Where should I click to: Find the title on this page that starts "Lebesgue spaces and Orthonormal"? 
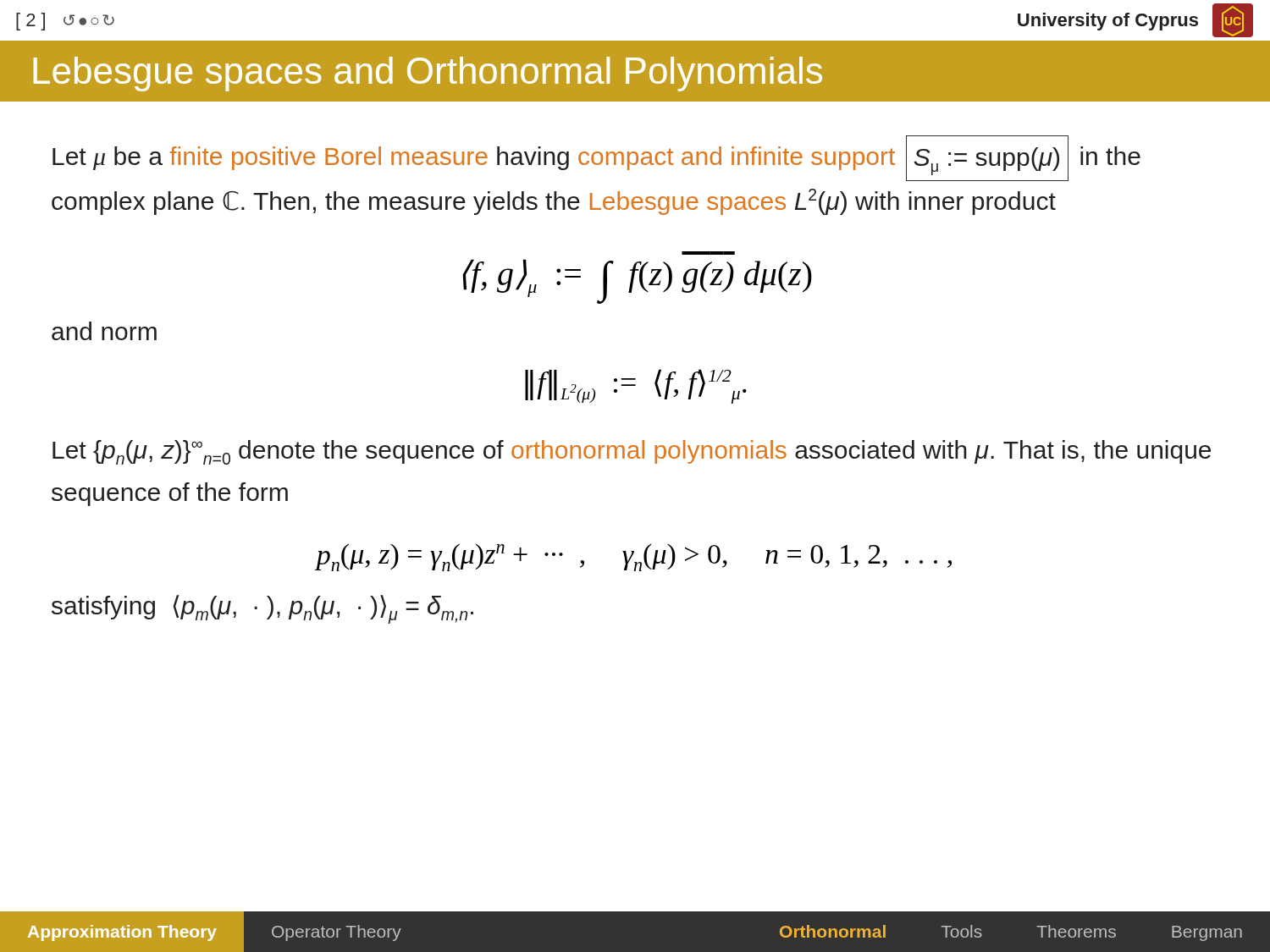(x=427, y=71)
